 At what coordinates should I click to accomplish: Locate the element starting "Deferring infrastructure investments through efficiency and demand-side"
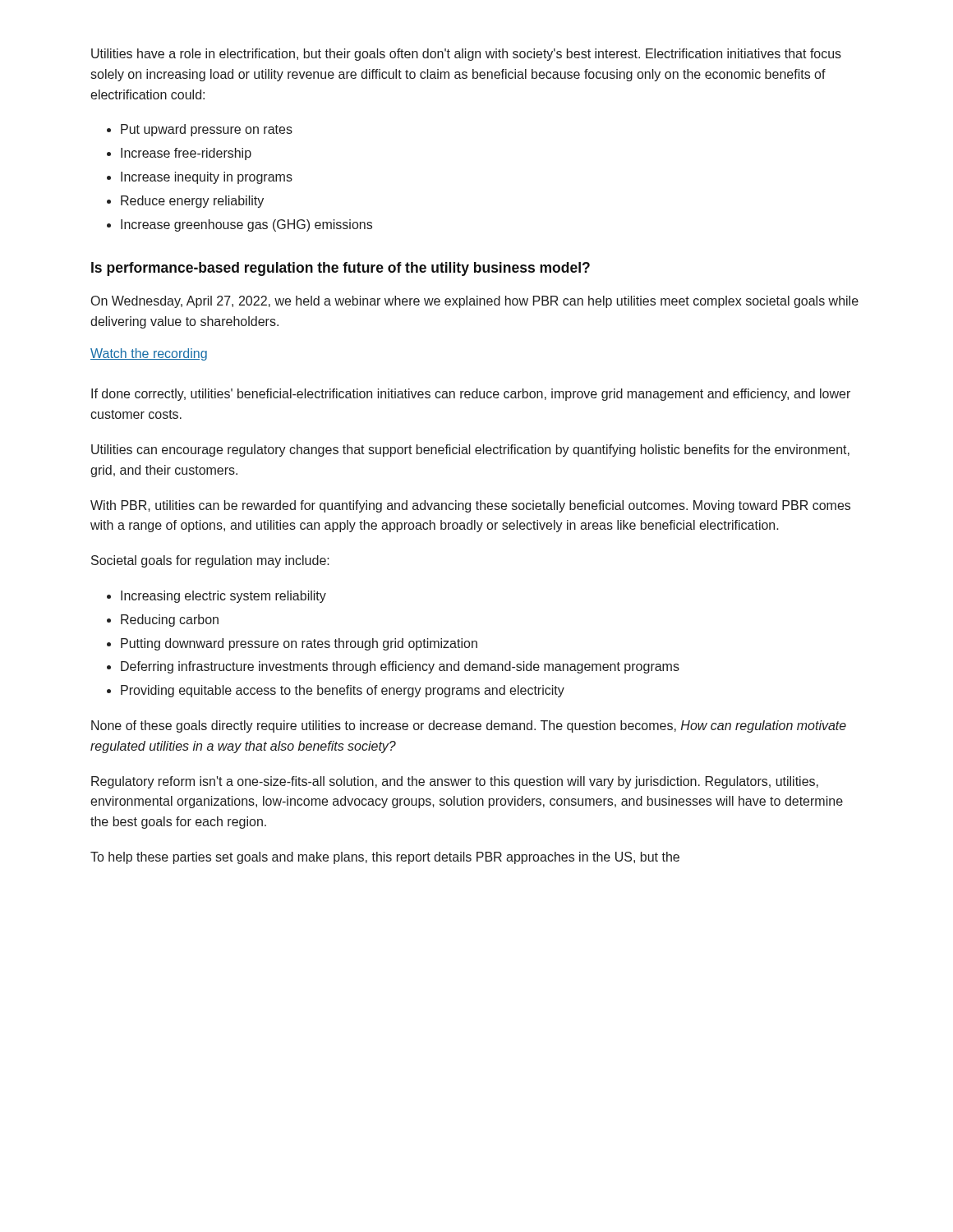tap(400, 667)
